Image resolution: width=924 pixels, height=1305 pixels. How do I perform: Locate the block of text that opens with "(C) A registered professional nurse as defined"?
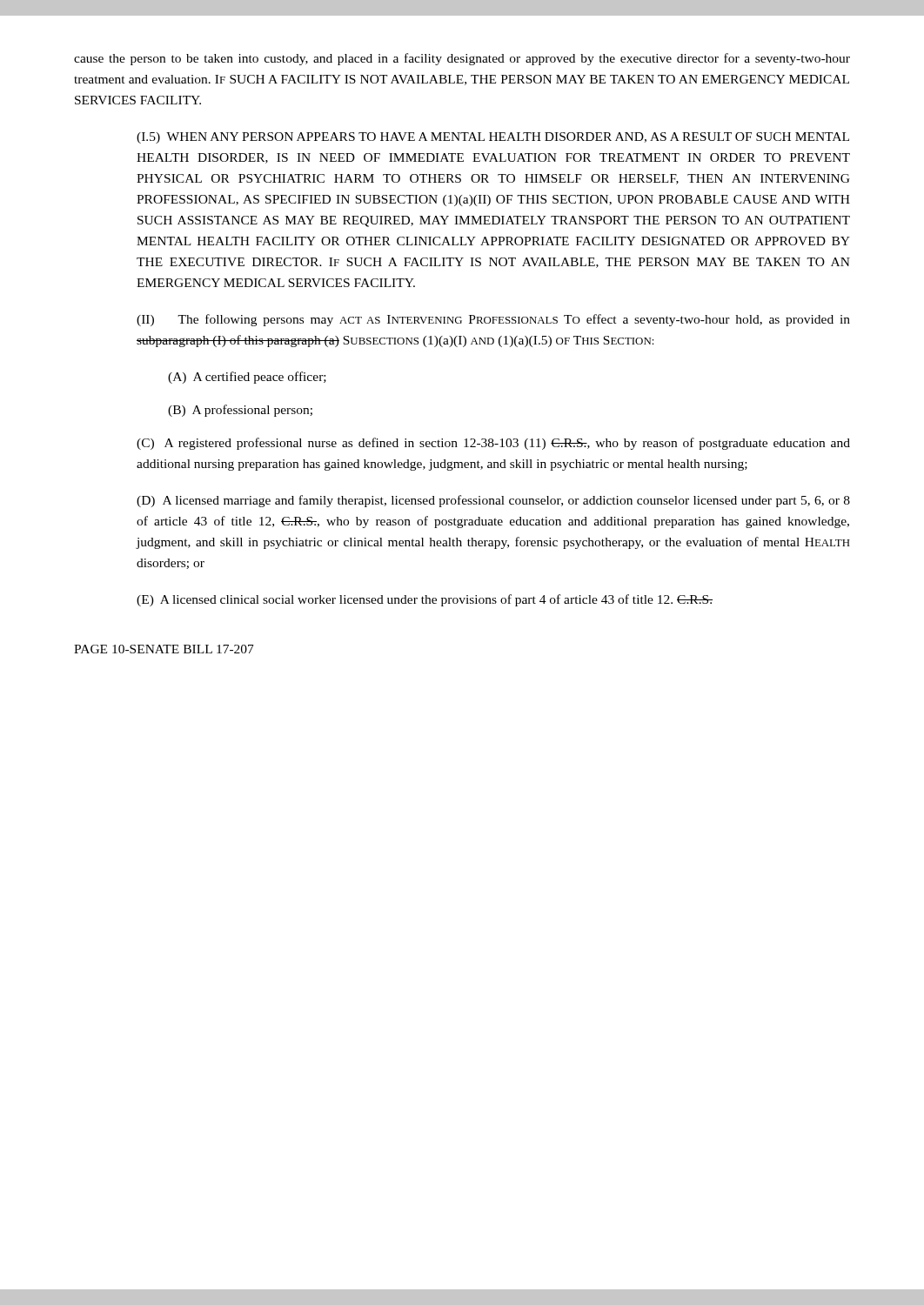(493, 453)
